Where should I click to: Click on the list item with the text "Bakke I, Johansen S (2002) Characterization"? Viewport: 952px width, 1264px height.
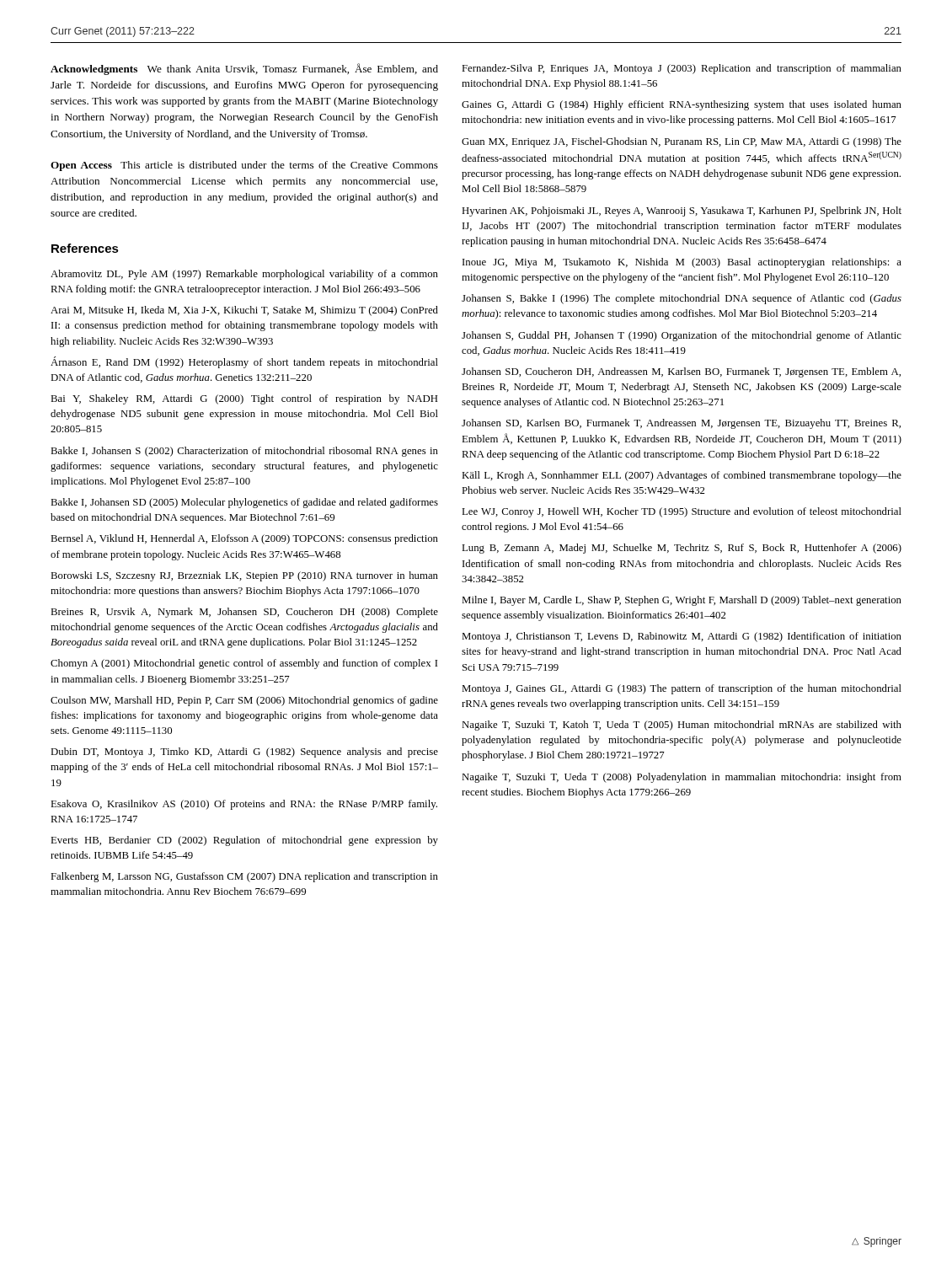(x=244, y=466)
